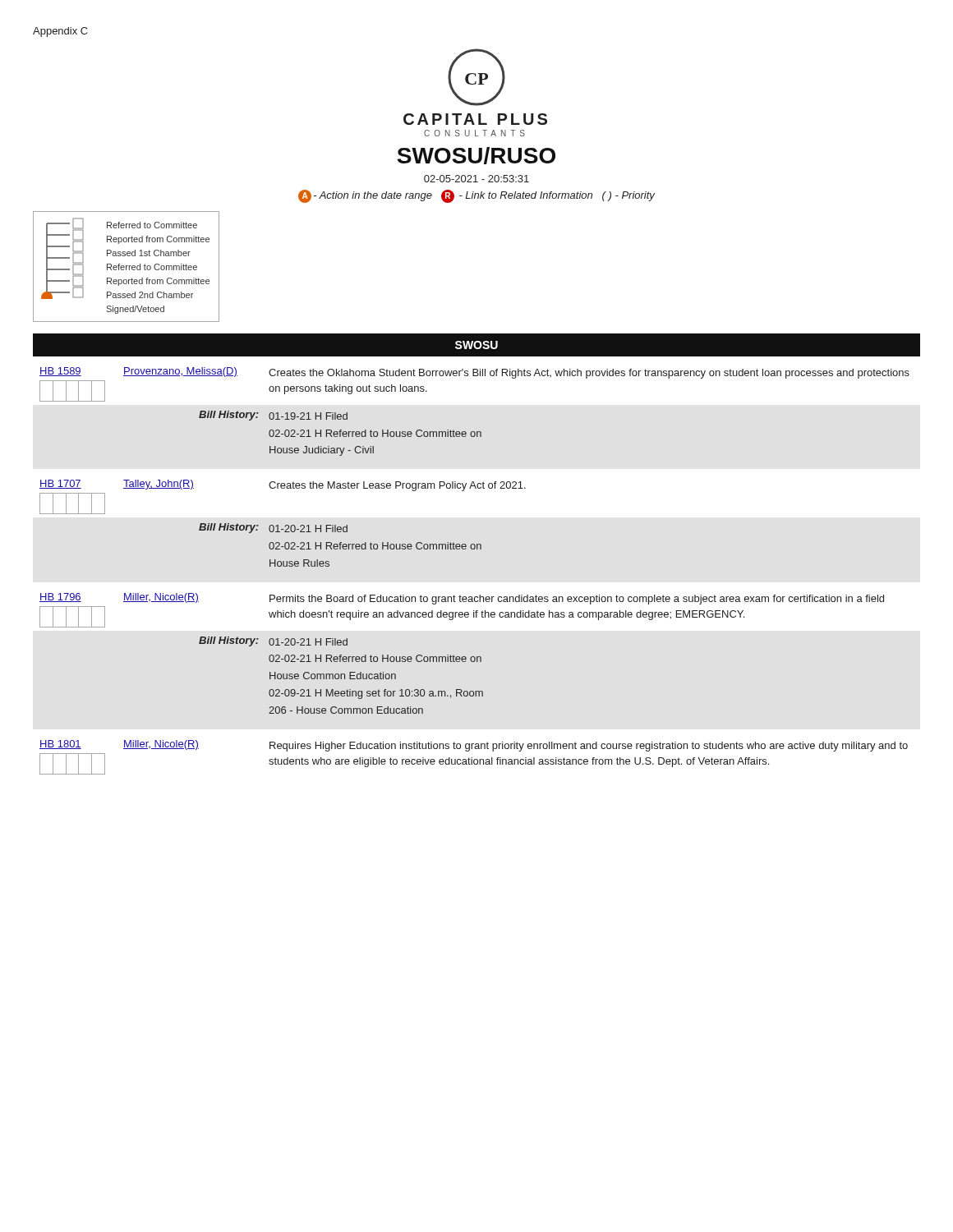953x1232 pixels.
Task: Find "02-05-2021 - 20:53:31" on this page
Action: tap(476, 179)
